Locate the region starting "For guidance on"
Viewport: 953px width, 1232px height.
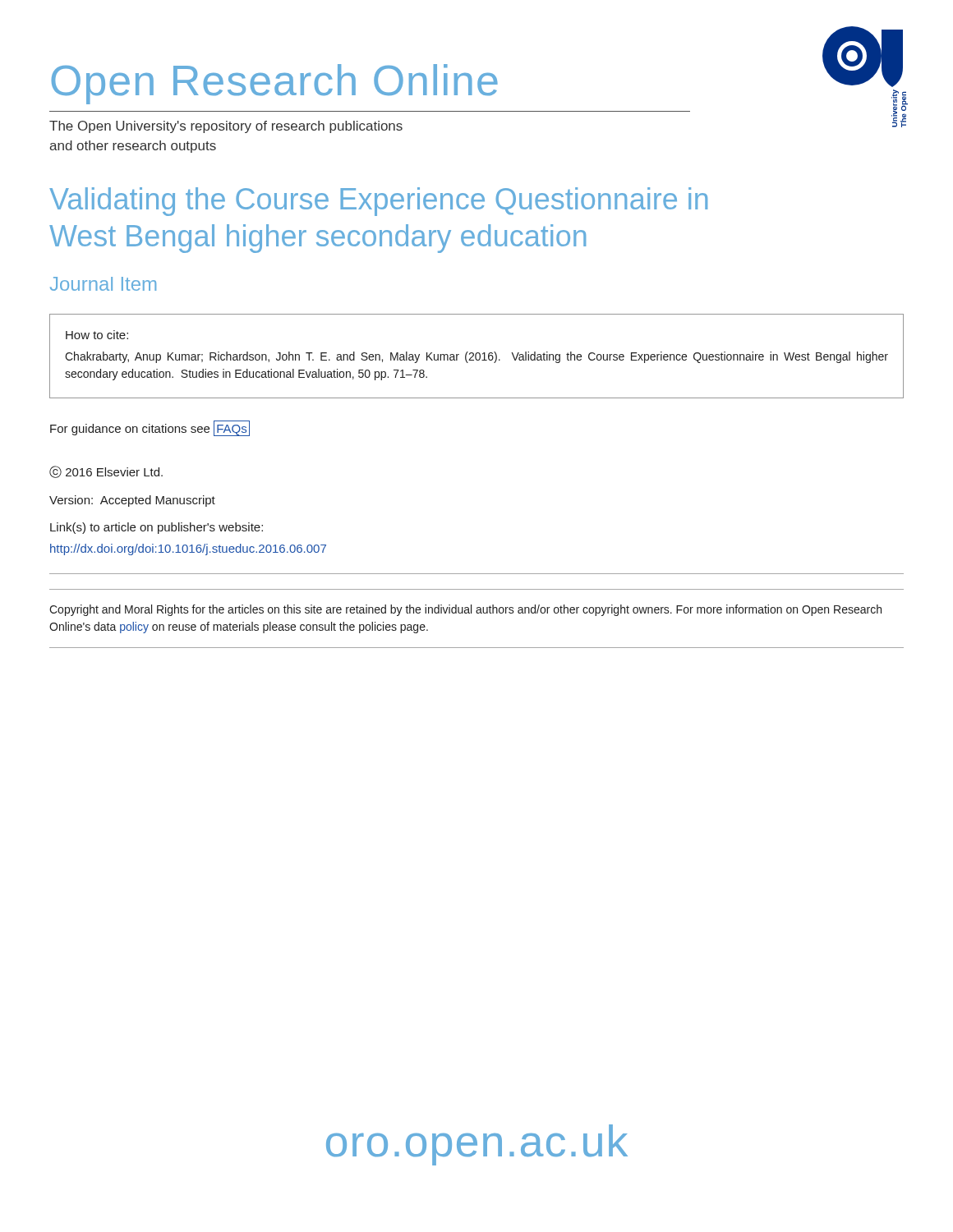[x=149, y=428]
